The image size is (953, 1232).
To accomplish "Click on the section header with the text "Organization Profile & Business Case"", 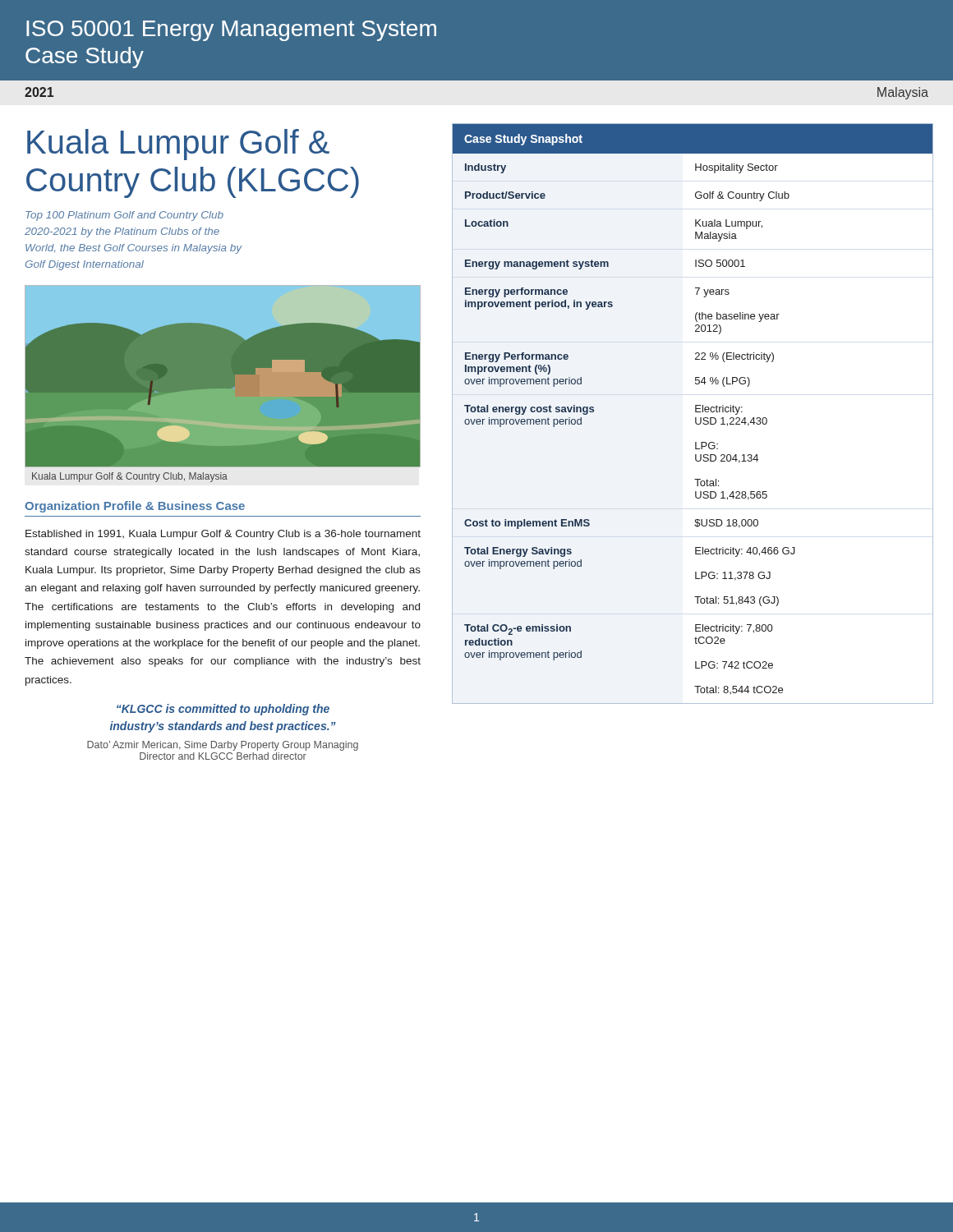I will 135,505.
